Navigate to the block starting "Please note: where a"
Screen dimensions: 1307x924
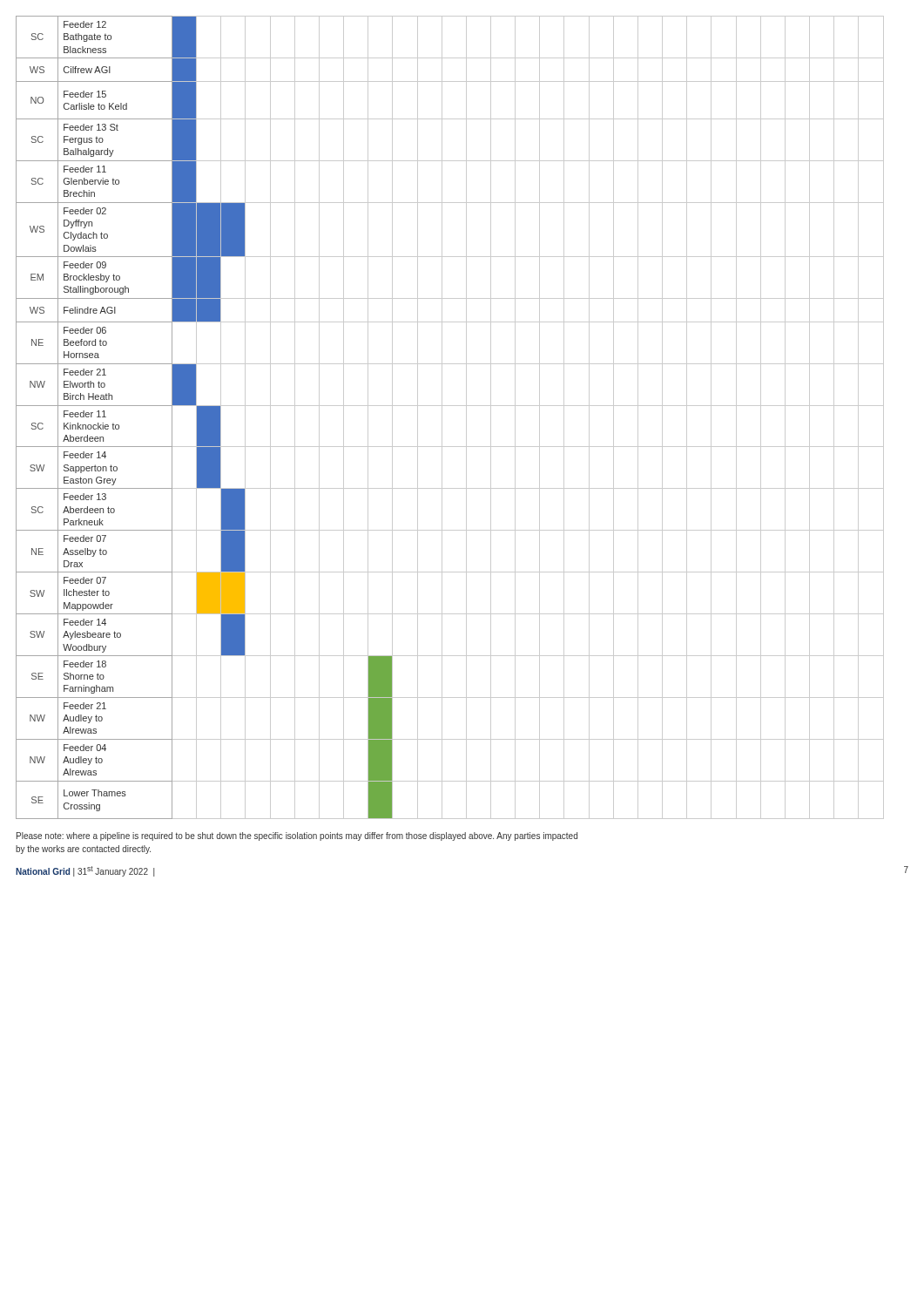[462, 842]
